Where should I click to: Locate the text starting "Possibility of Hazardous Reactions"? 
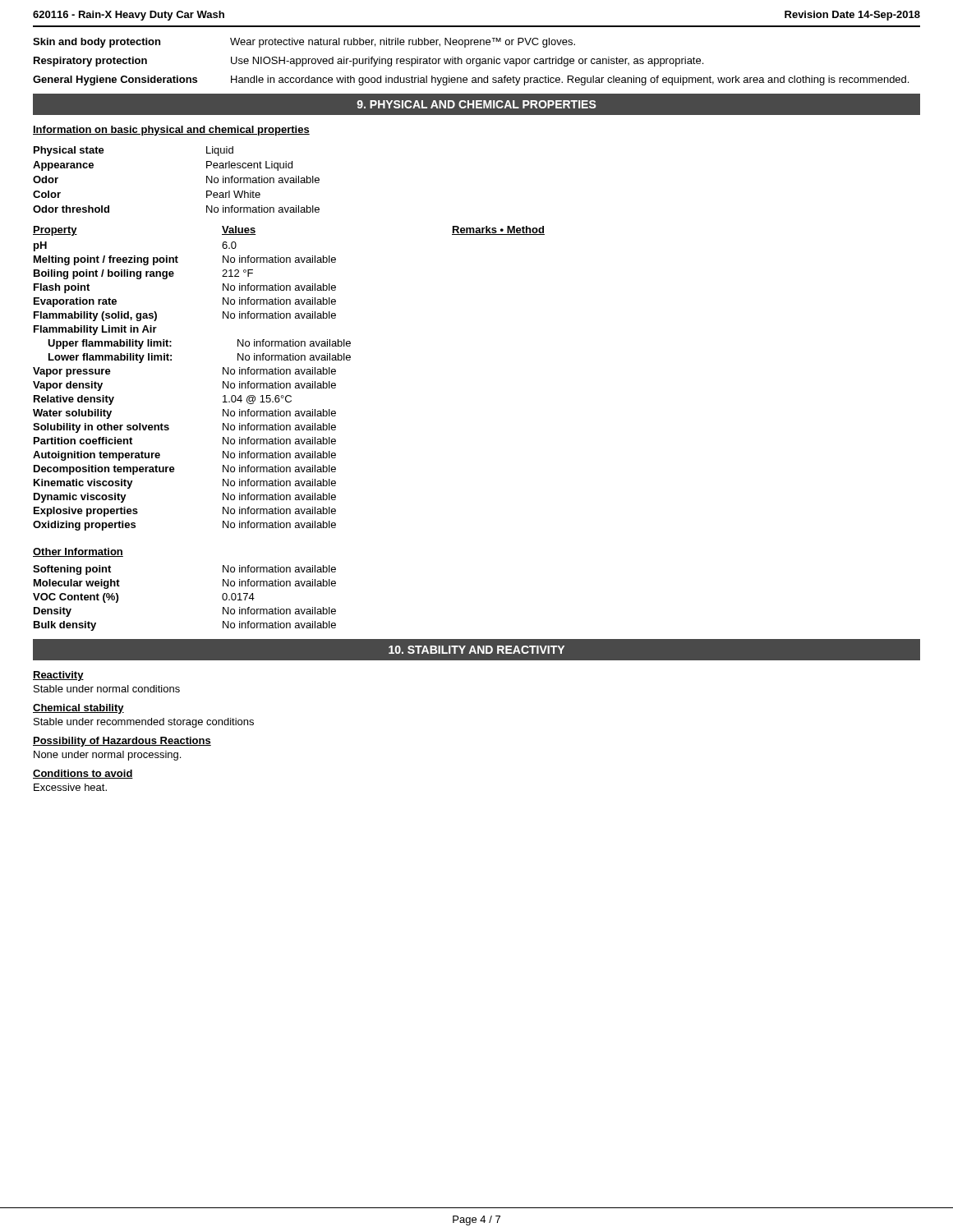(x=122, y=740)
